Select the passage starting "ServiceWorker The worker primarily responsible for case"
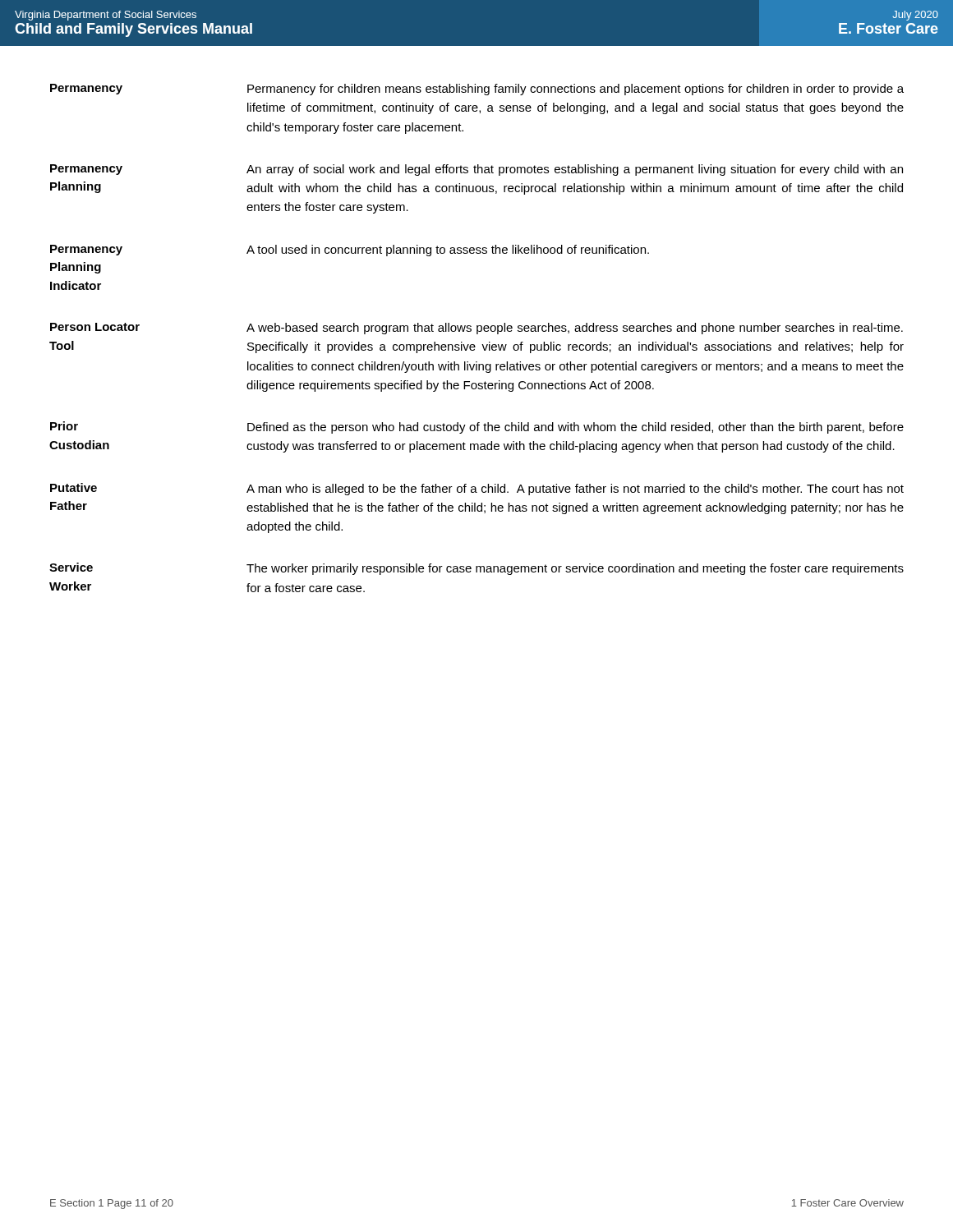Viewport: 953px width, 1232px height. (x=476, y=578)
